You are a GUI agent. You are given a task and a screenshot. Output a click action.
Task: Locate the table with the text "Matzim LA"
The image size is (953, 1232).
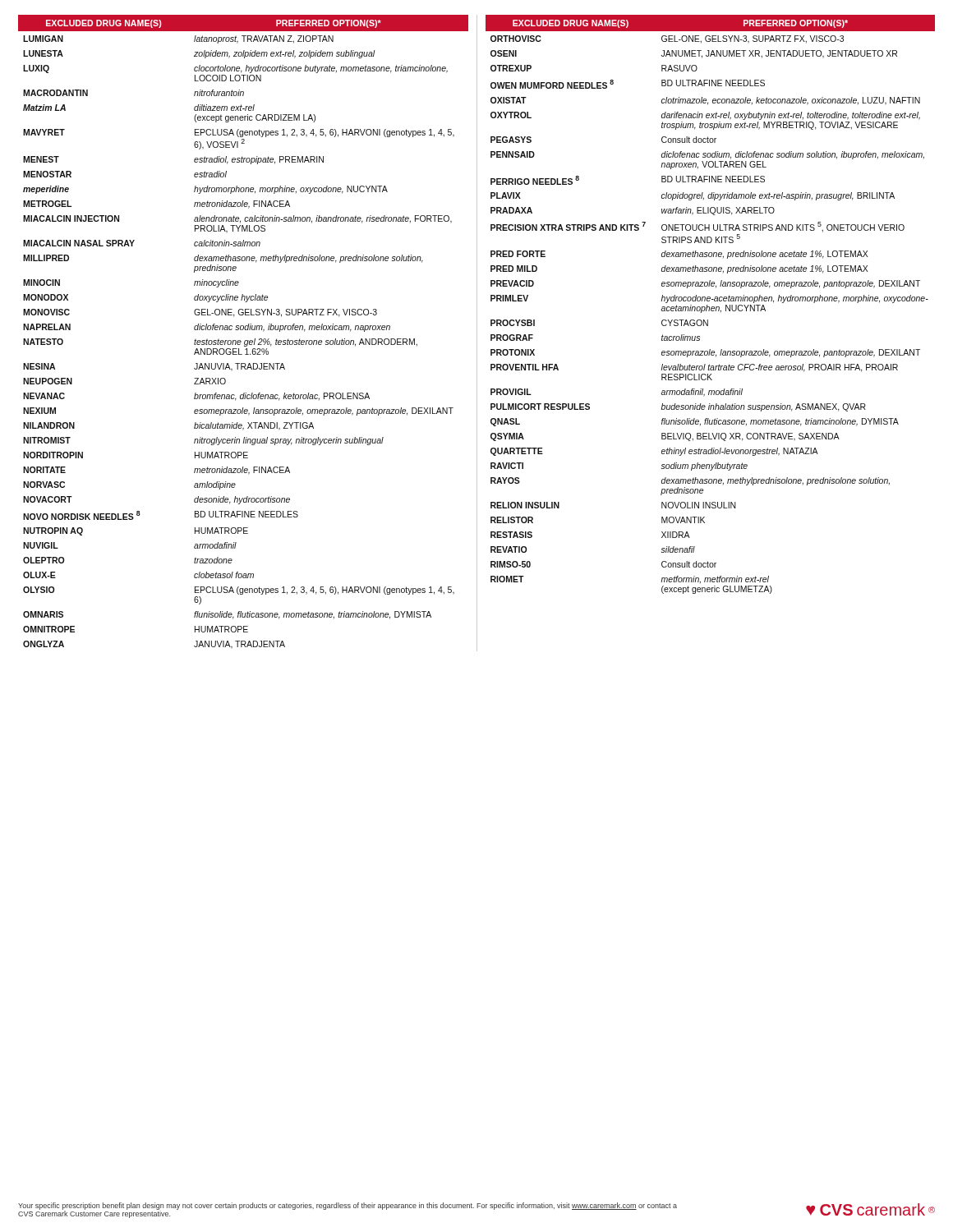click(x=247, y=333)
